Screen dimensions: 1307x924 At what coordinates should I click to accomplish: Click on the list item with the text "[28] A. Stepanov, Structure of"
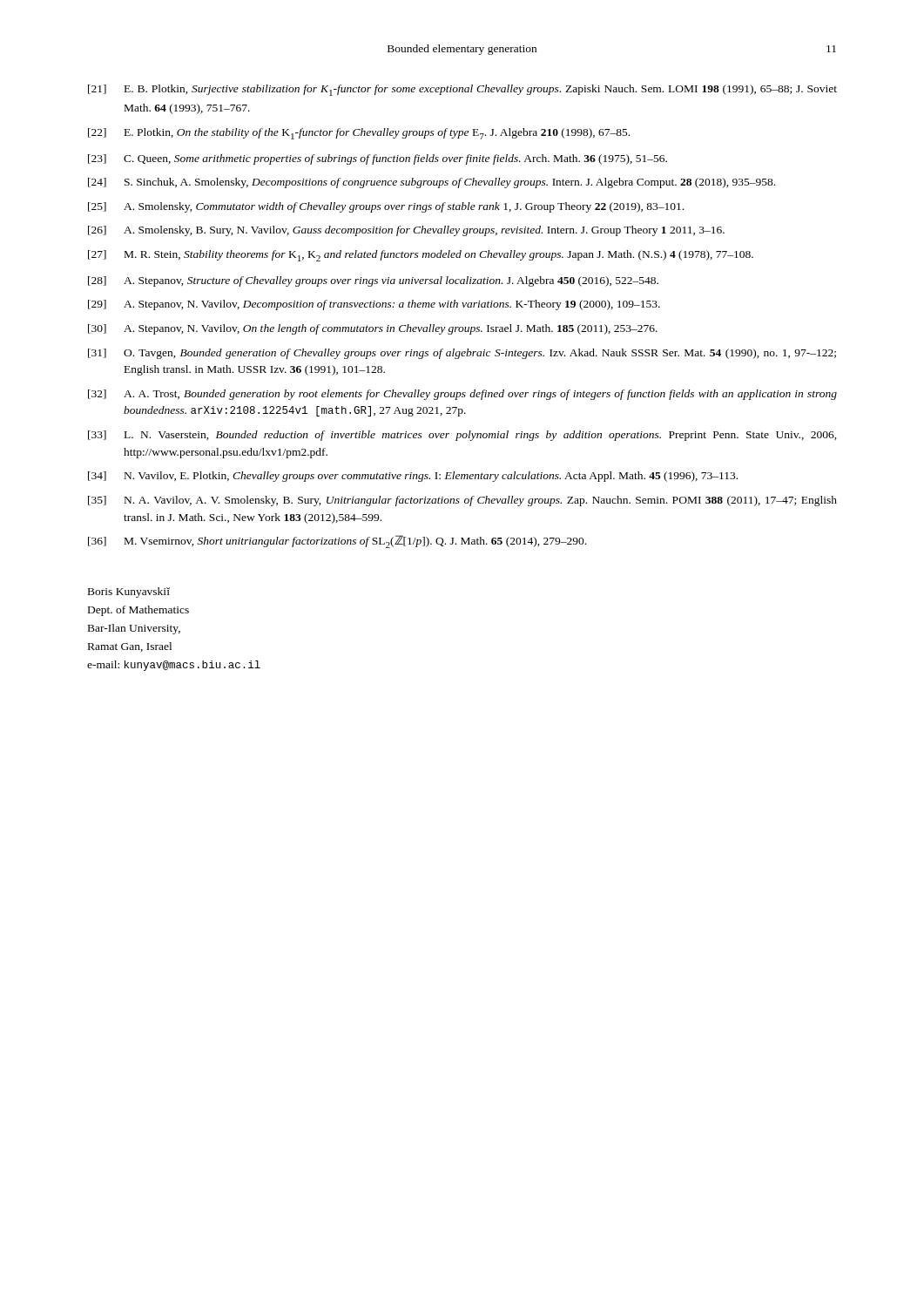(x=462, y=280)
